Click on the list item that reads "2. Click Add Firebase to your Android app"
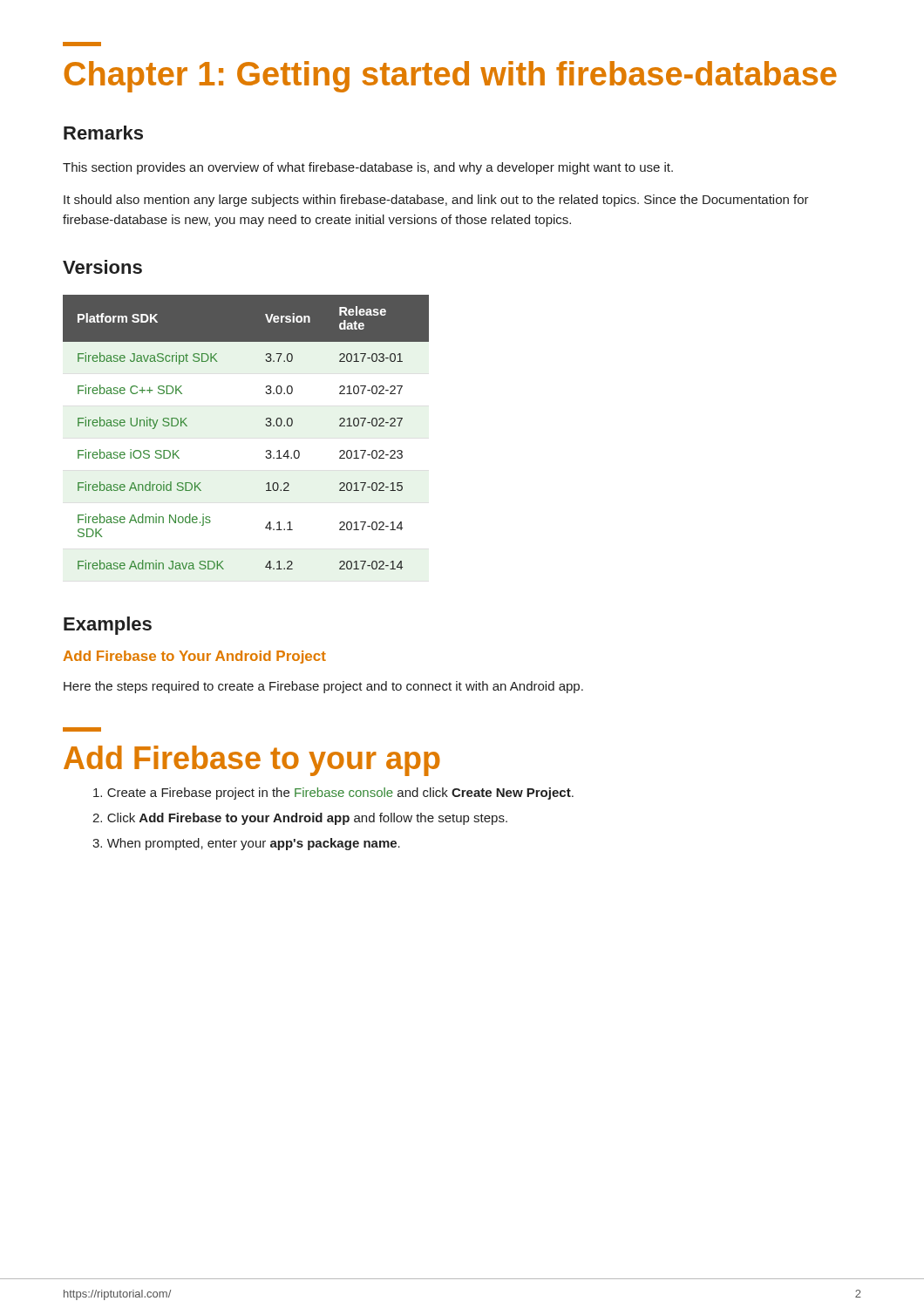The image size is (924, 1308). [300, 818]
